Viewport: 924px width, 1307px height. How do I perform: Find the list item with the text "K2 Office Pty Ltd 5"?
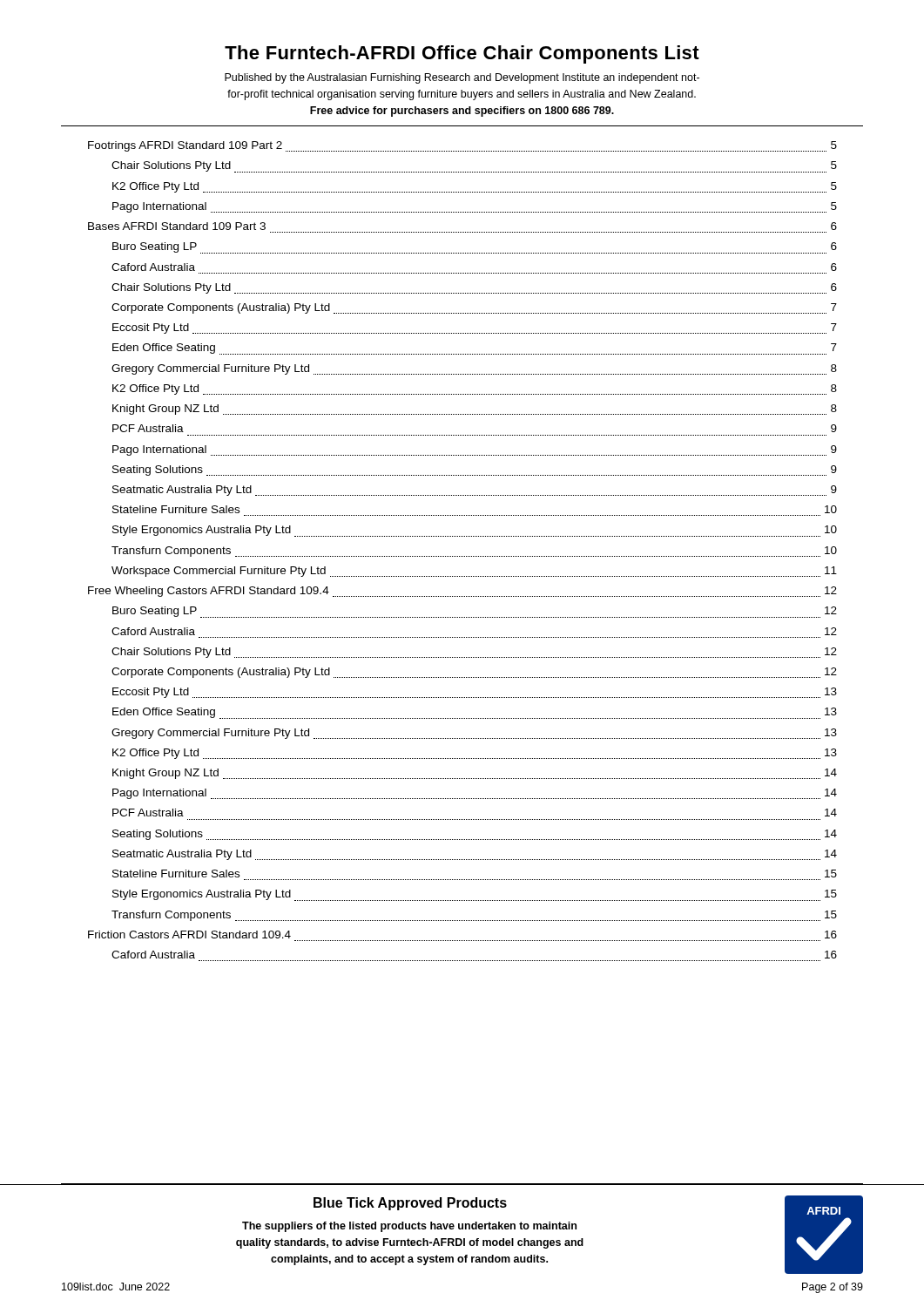474,186
